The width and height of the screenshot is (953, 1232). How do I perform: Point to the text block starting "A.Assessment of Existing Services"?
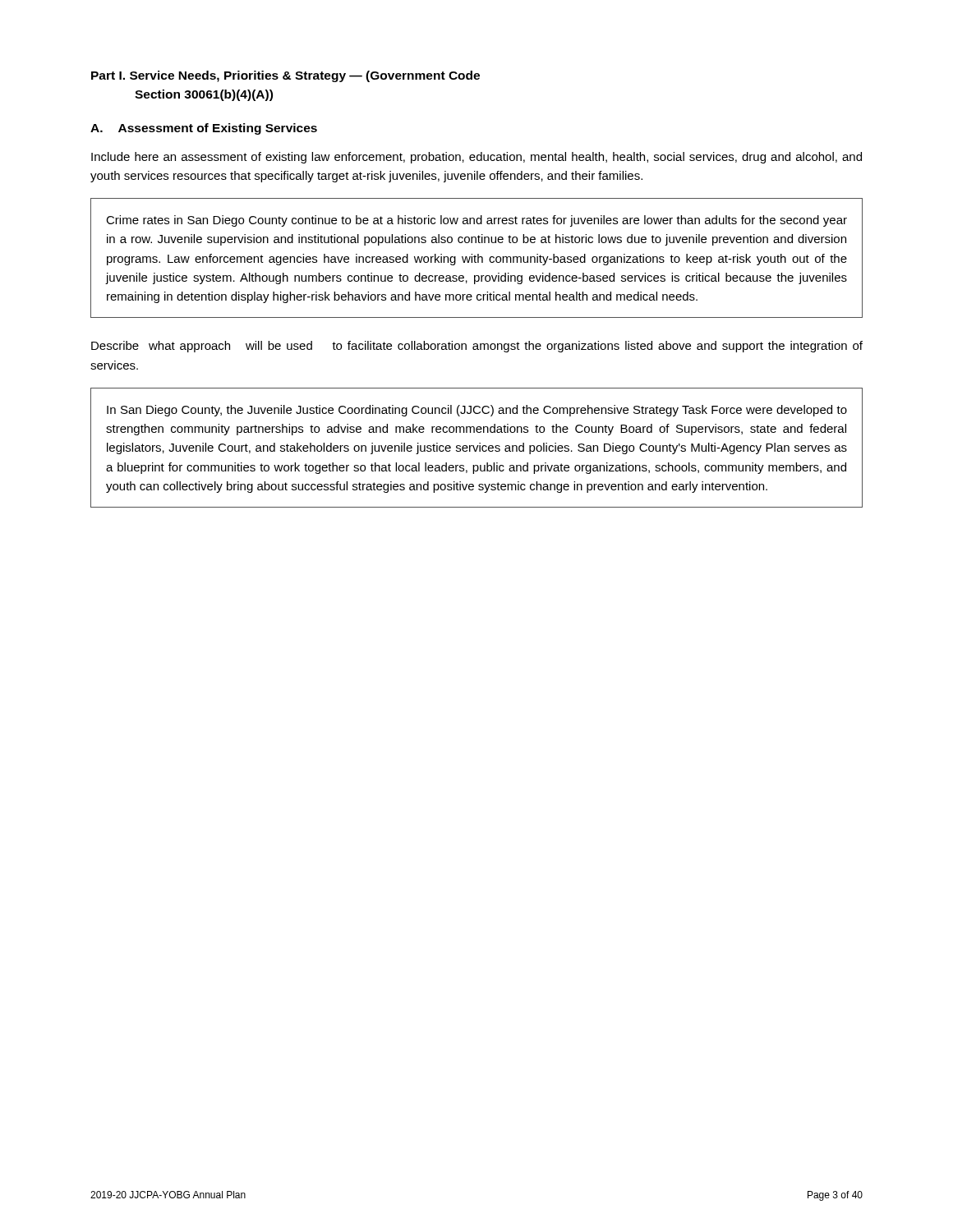pos(204,128)
